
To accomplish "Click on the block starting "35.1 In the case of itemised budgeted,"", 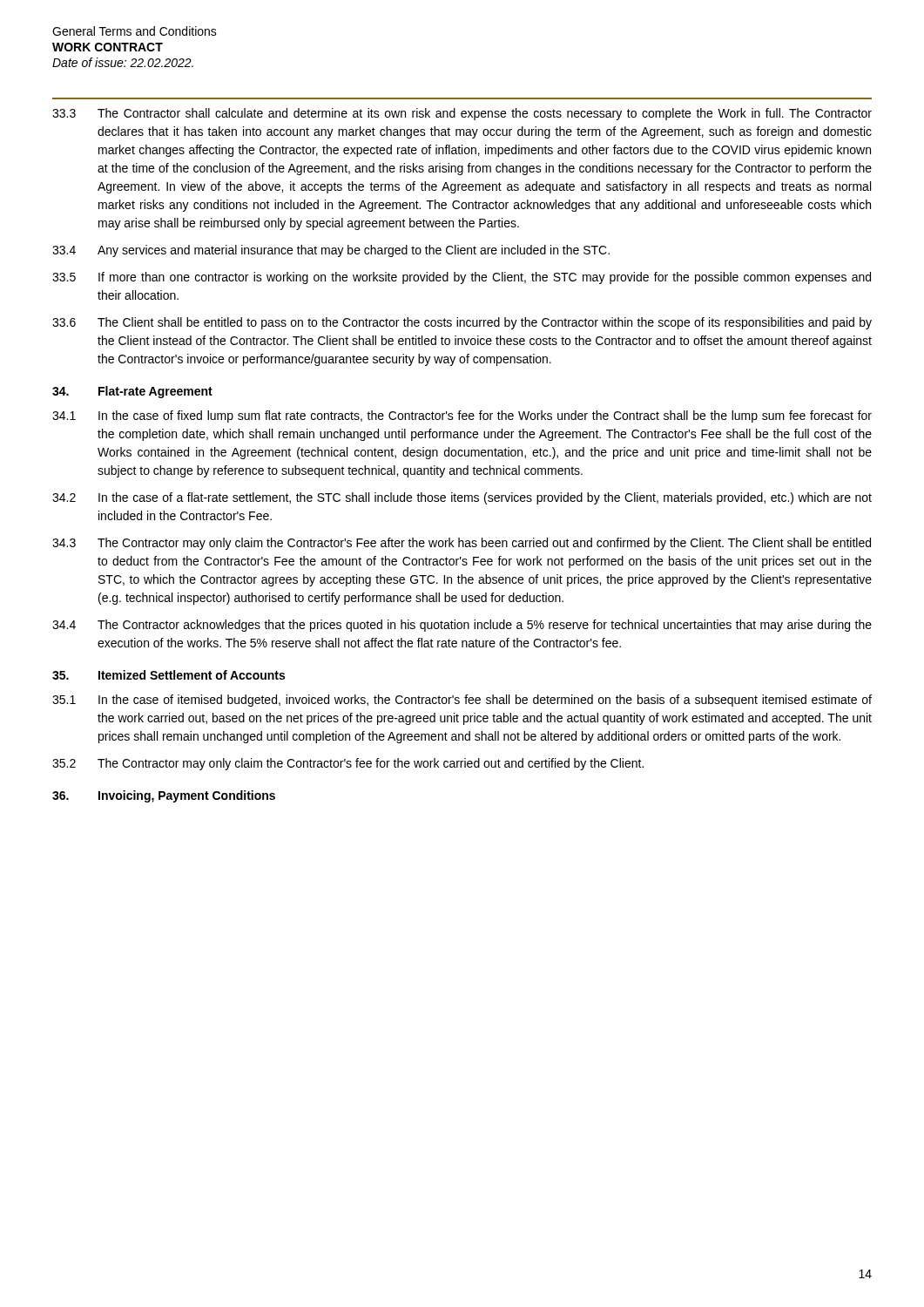I will point(462,718).
